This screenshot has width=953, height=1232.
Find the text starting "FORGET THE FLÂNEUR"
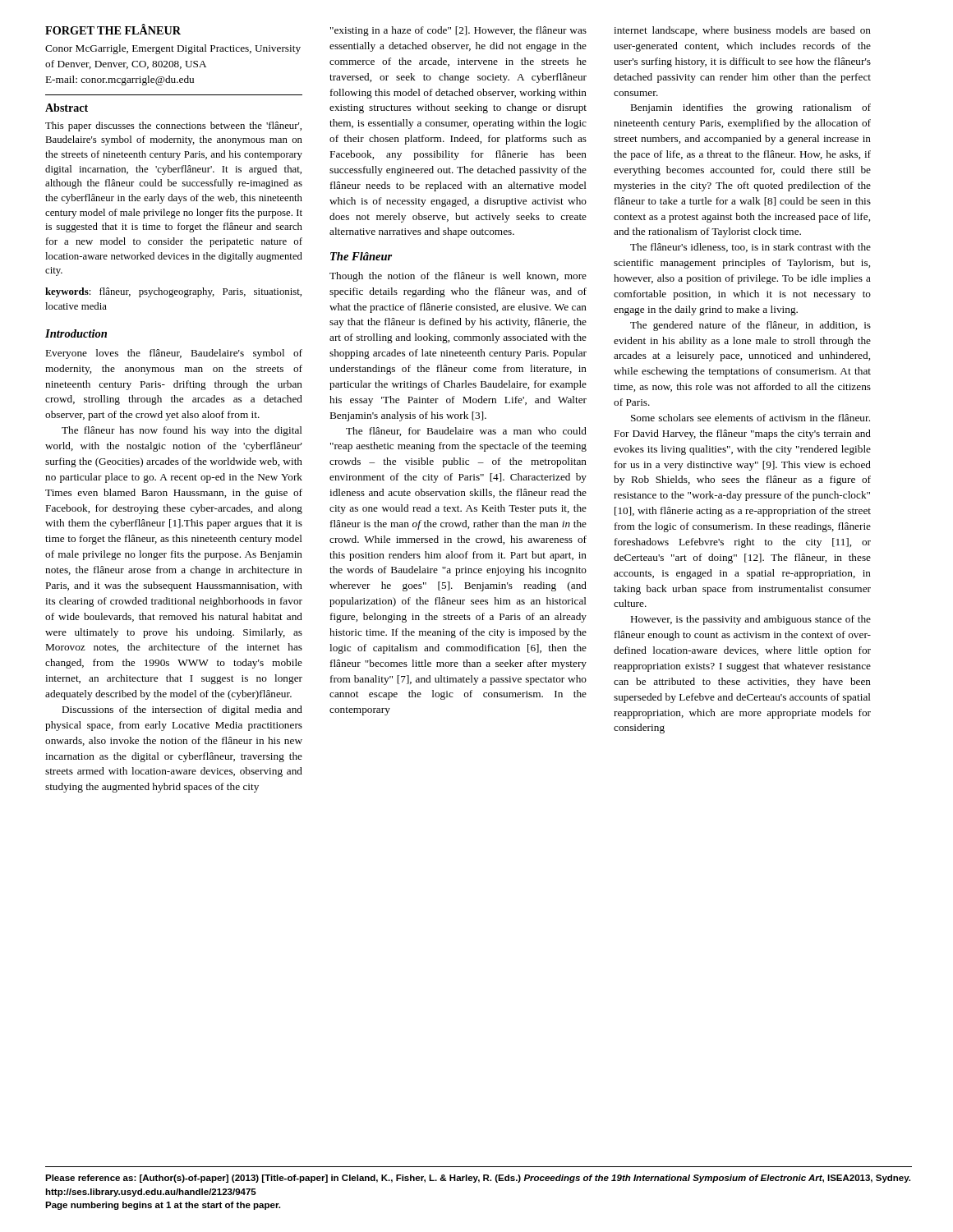pyautogui.click(x=113, y=30)
